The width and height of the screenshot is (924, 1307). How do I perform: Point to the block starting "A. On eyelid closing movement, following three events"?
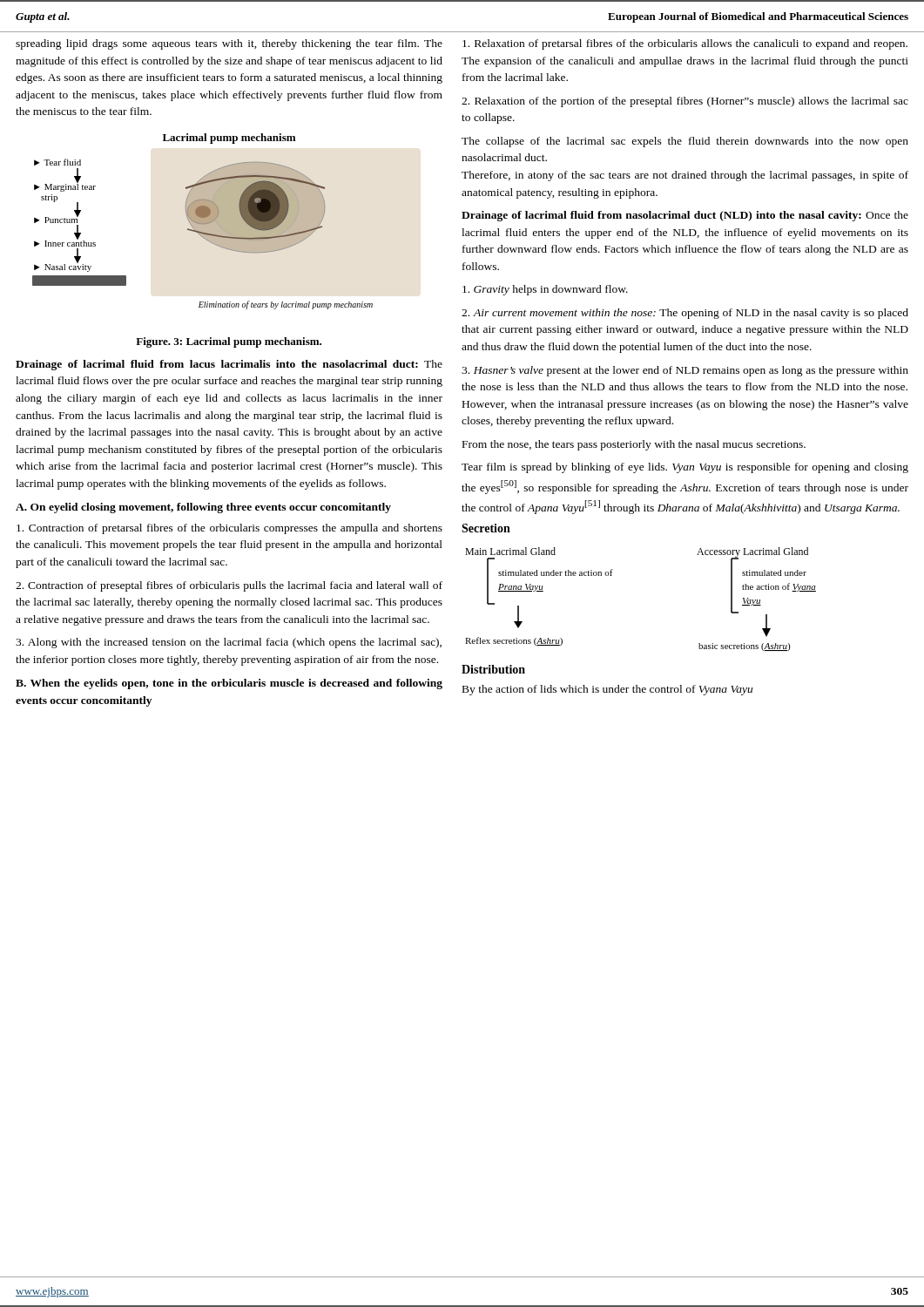point(229,507)
